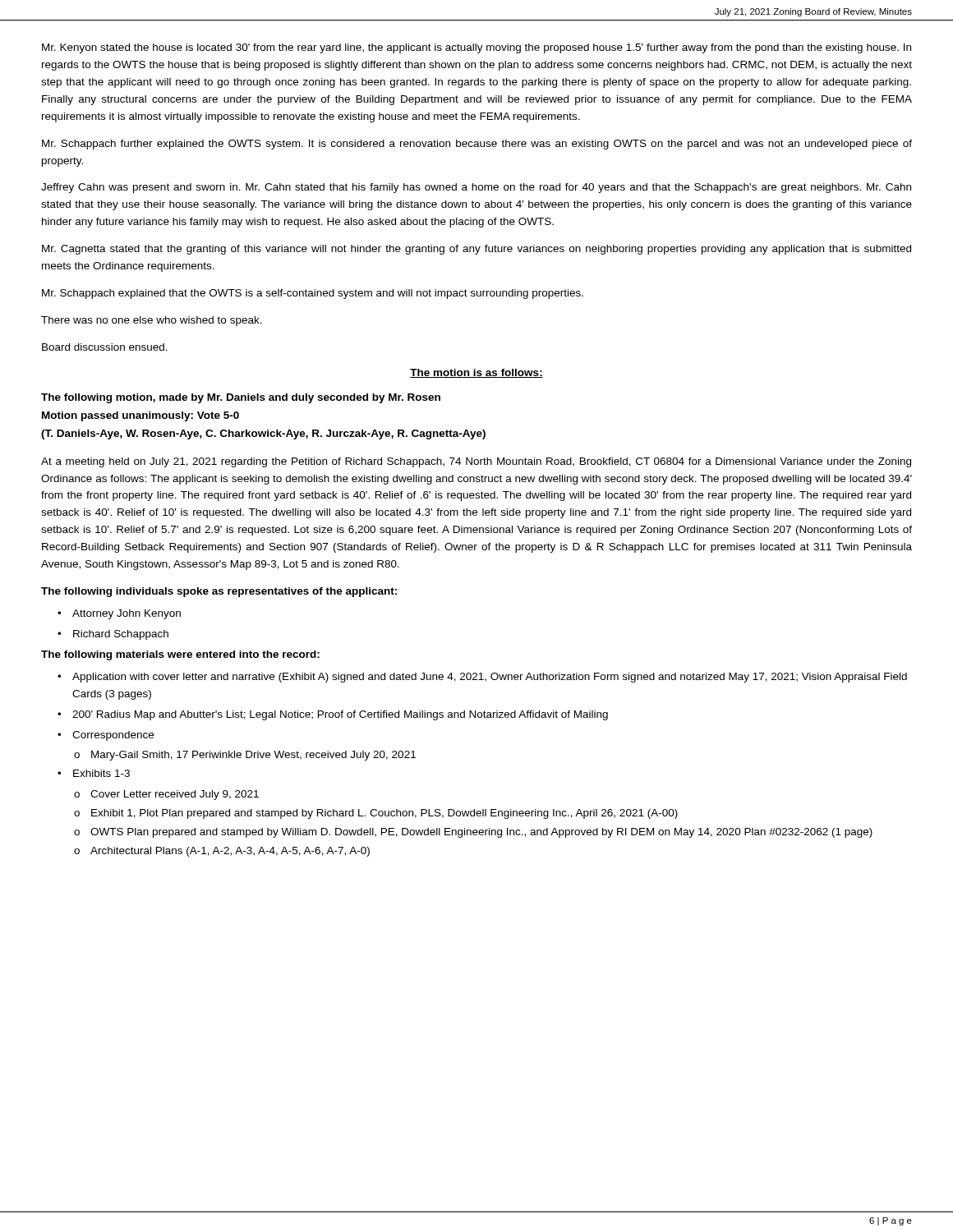The image size is (953, 1232).
Task: Where is the passage that starts "Mr. Schappach further"?
Action: tap(476, 152)
